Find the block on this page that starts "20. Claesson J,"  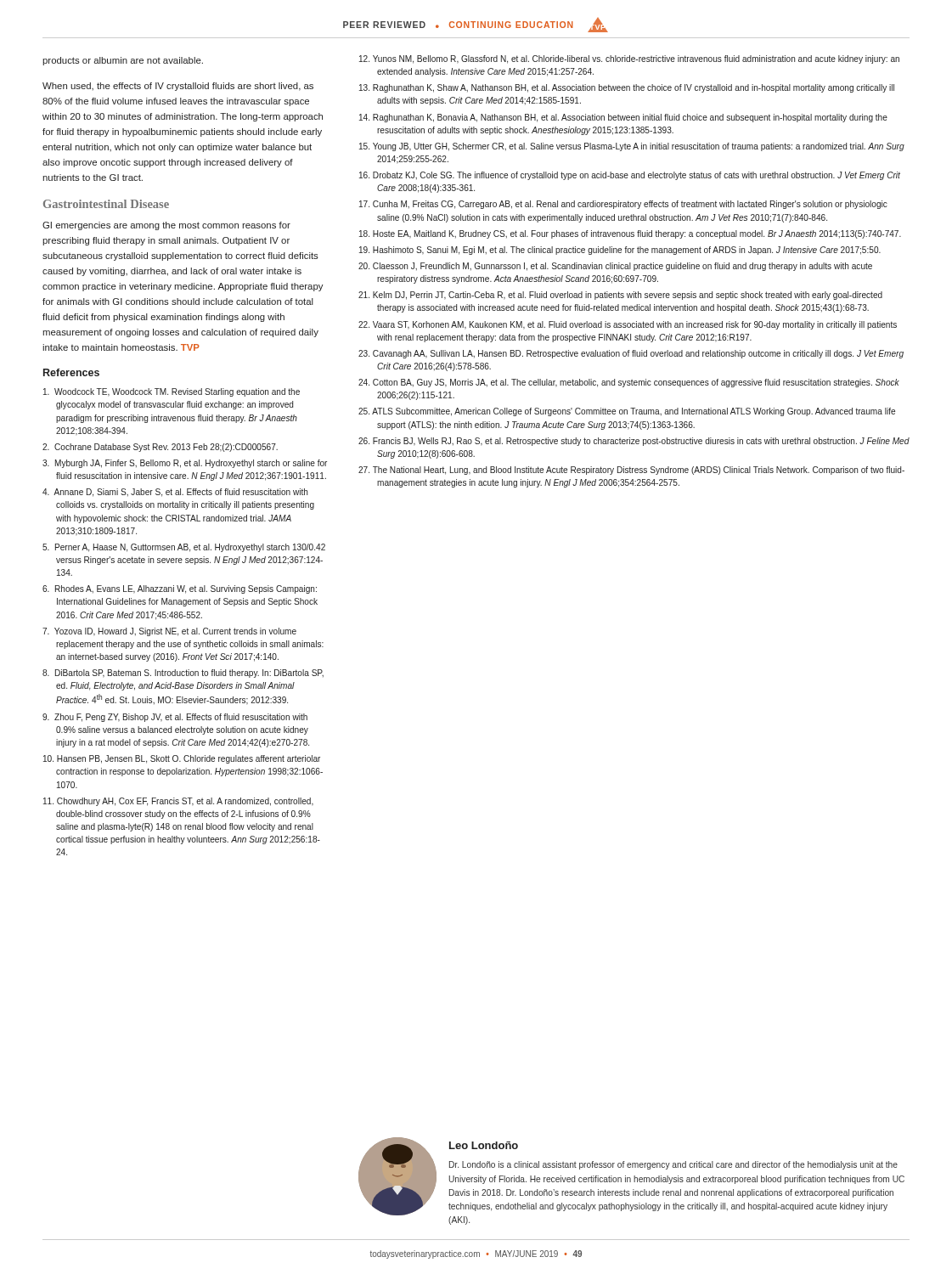[615, 273]
